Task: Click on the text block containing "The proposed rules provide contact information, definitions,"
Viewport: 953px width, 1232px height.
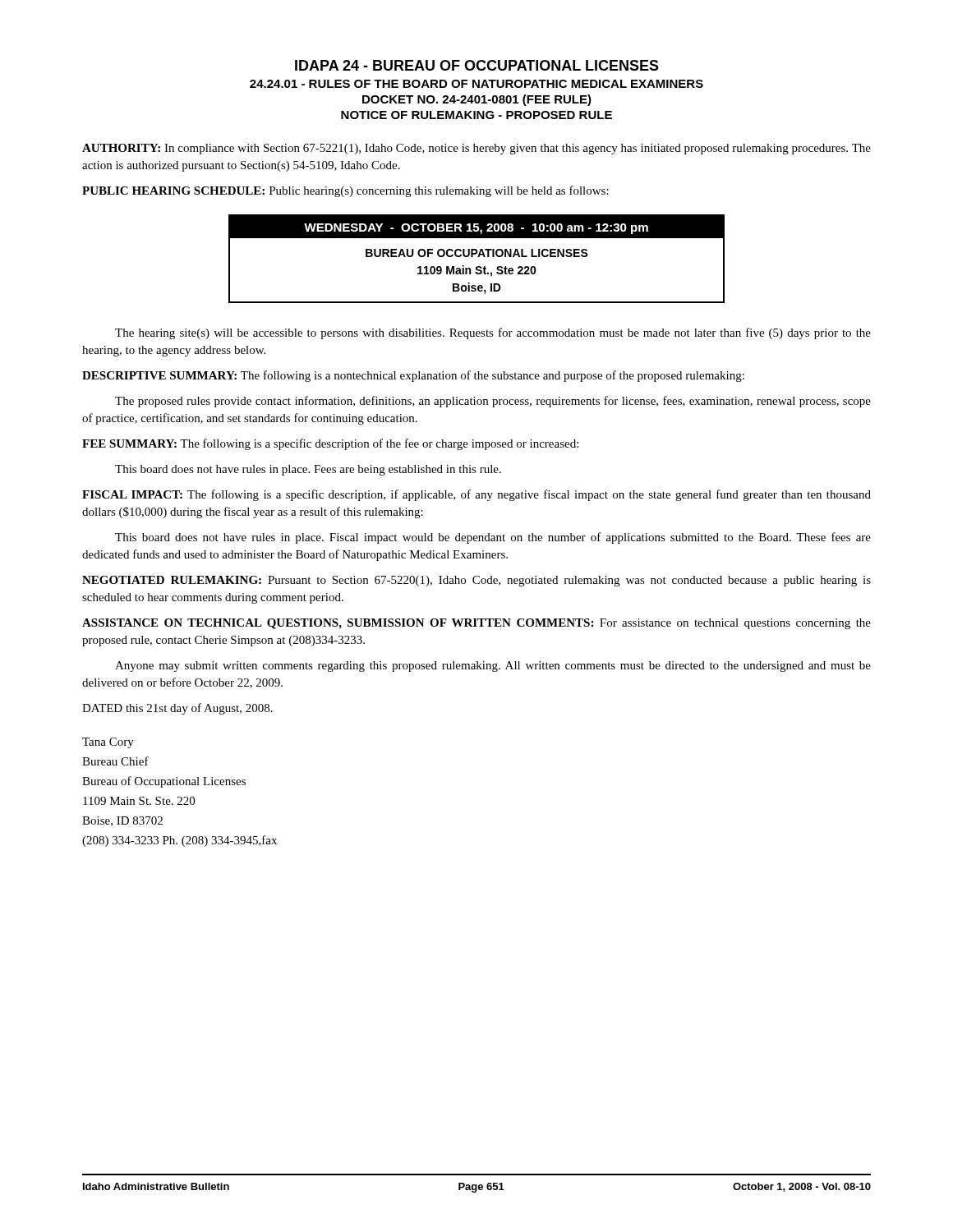Action: tap(476, 409)
